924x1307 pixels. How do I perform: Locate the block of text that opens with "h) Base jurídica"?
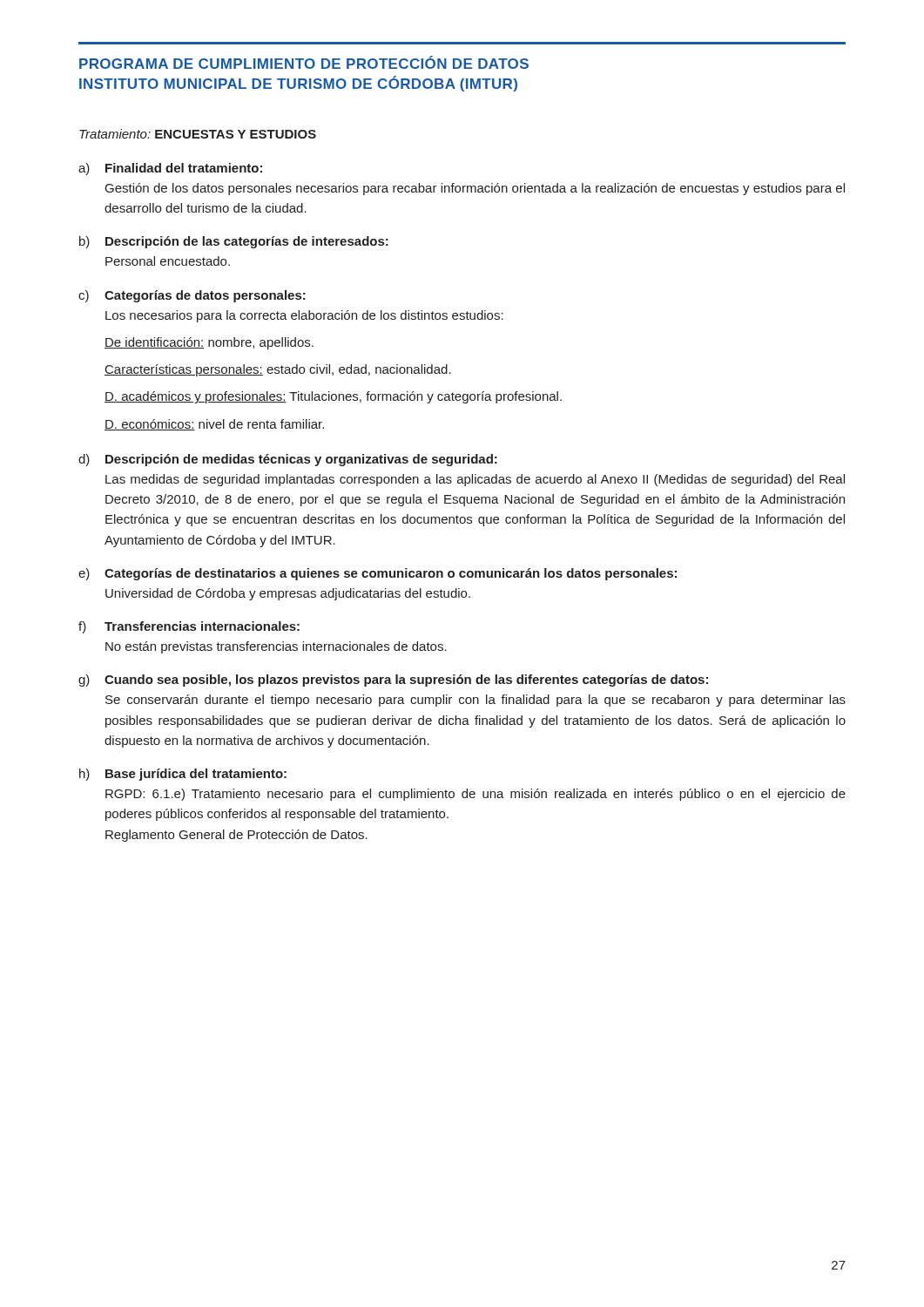pos(462,805)
